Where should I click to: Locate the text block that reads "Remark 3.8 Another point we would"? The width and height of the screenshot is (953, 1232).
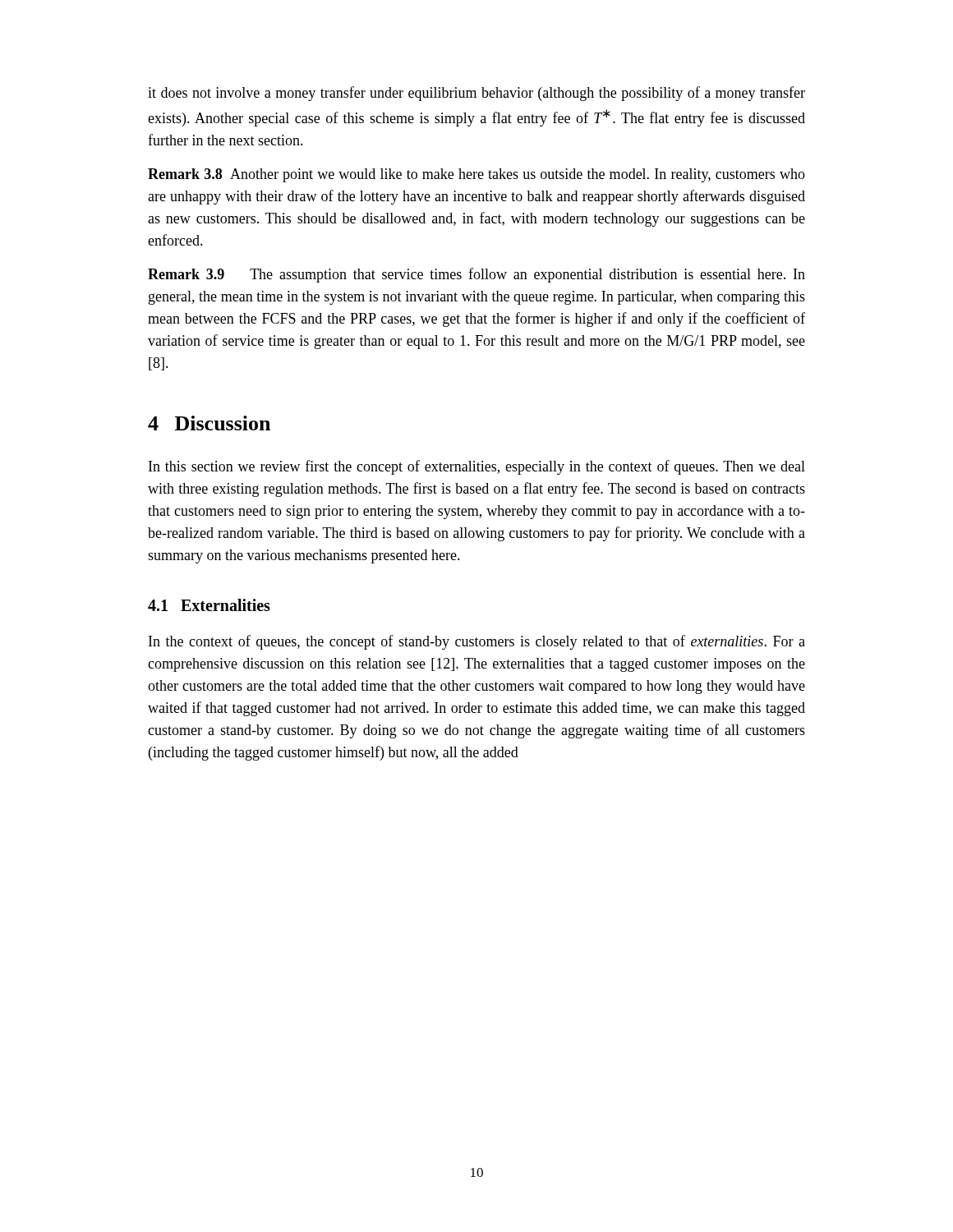pyautogui.click(x=476, y=208)
